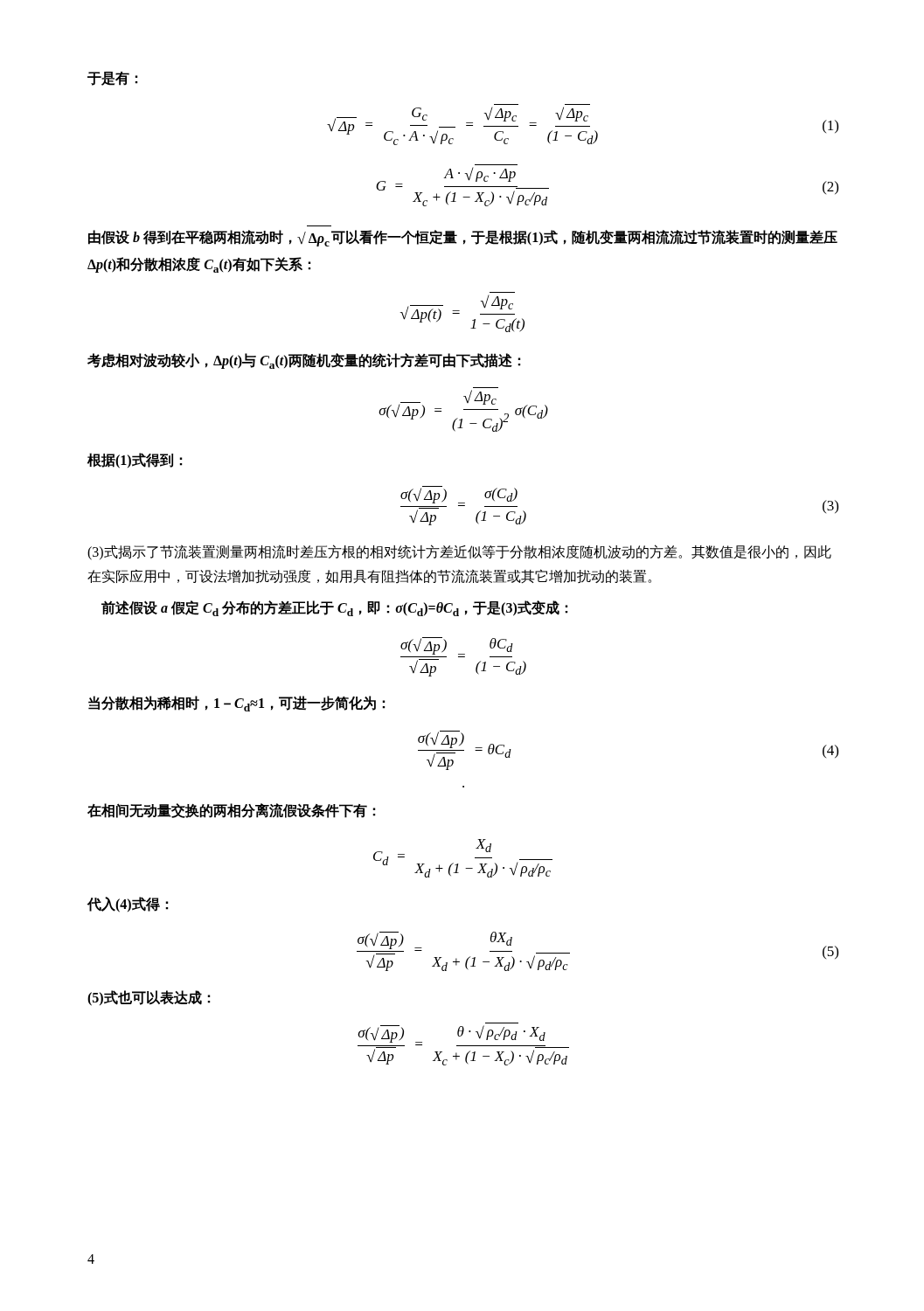Find the element starting "σ(√Δp) √Δp = σ(Cd)"
This screenshot has width=924, height=1311.
tap(500, 506)
